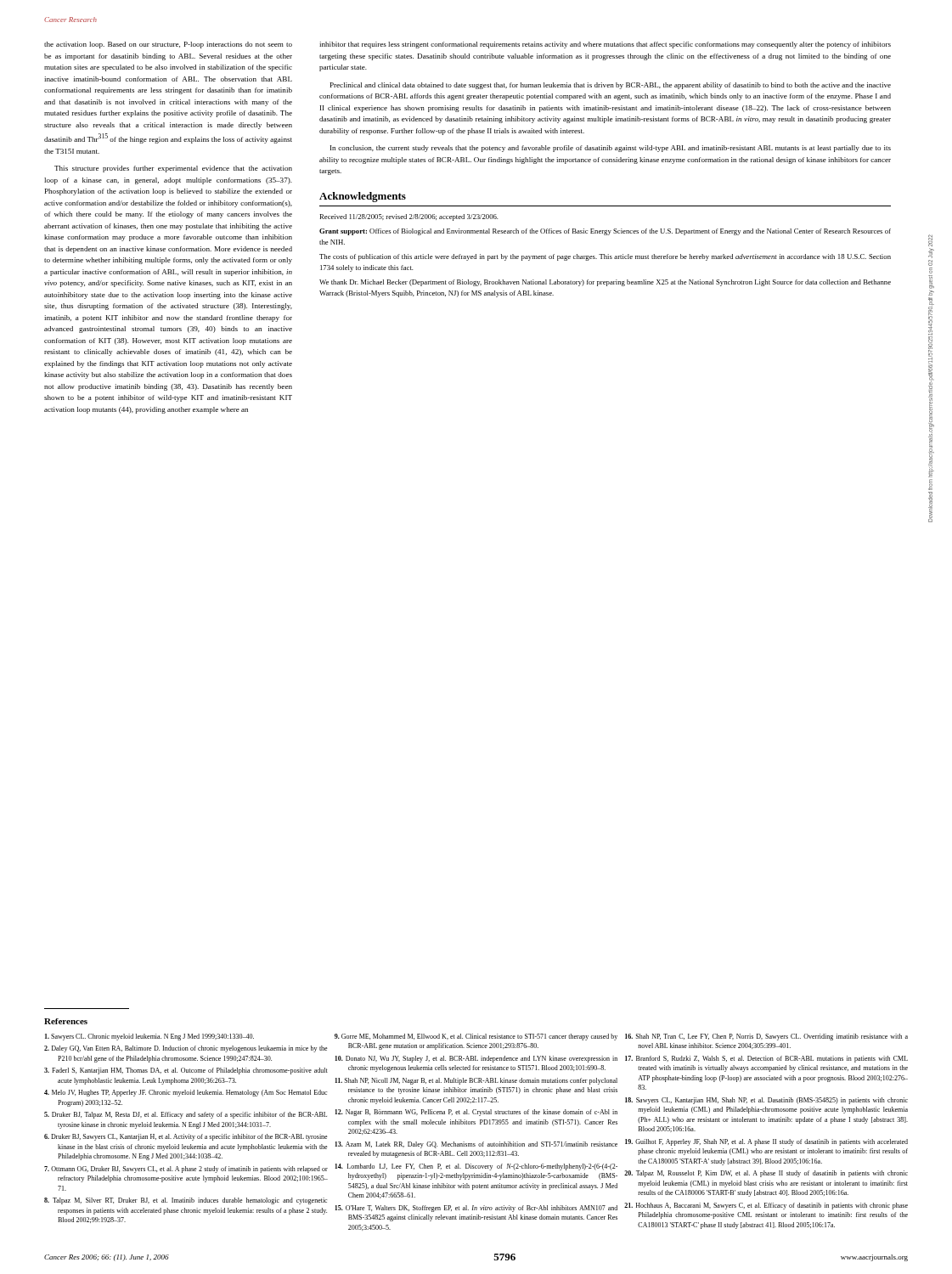Locate the element starting "4. Melo JV, Hughes TP, Apperley JF. Chronic"
This screenshot has width=952, height=1274.
pyautogui.click(x=186, y=1098)
